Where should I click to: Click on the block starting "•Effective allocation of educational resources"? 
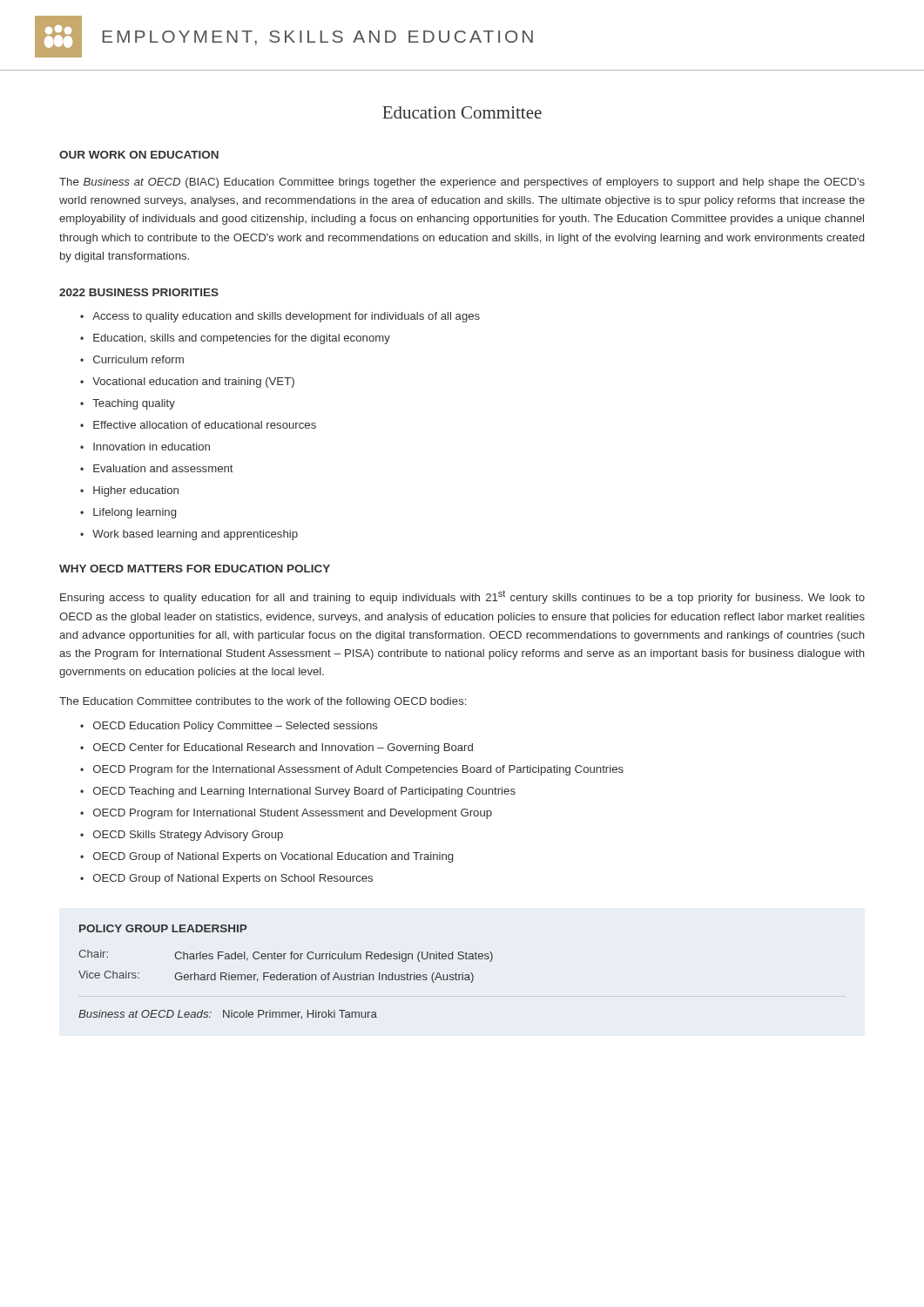tap(198, 425)
